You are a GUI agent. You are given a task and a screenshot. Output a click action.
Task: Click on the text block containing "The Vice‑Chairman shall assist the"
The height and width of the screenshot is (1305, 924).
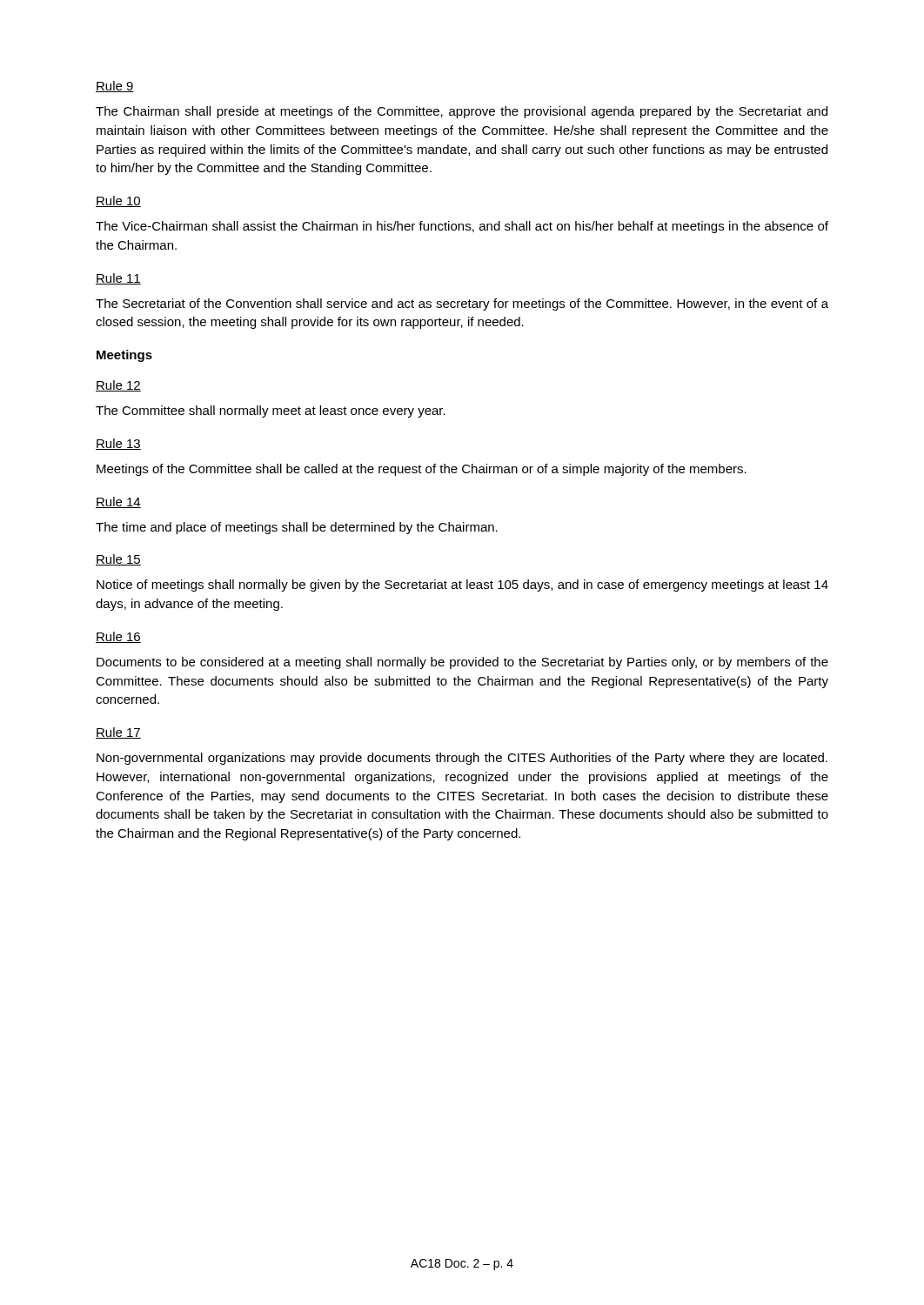click(x=462, y=235)
